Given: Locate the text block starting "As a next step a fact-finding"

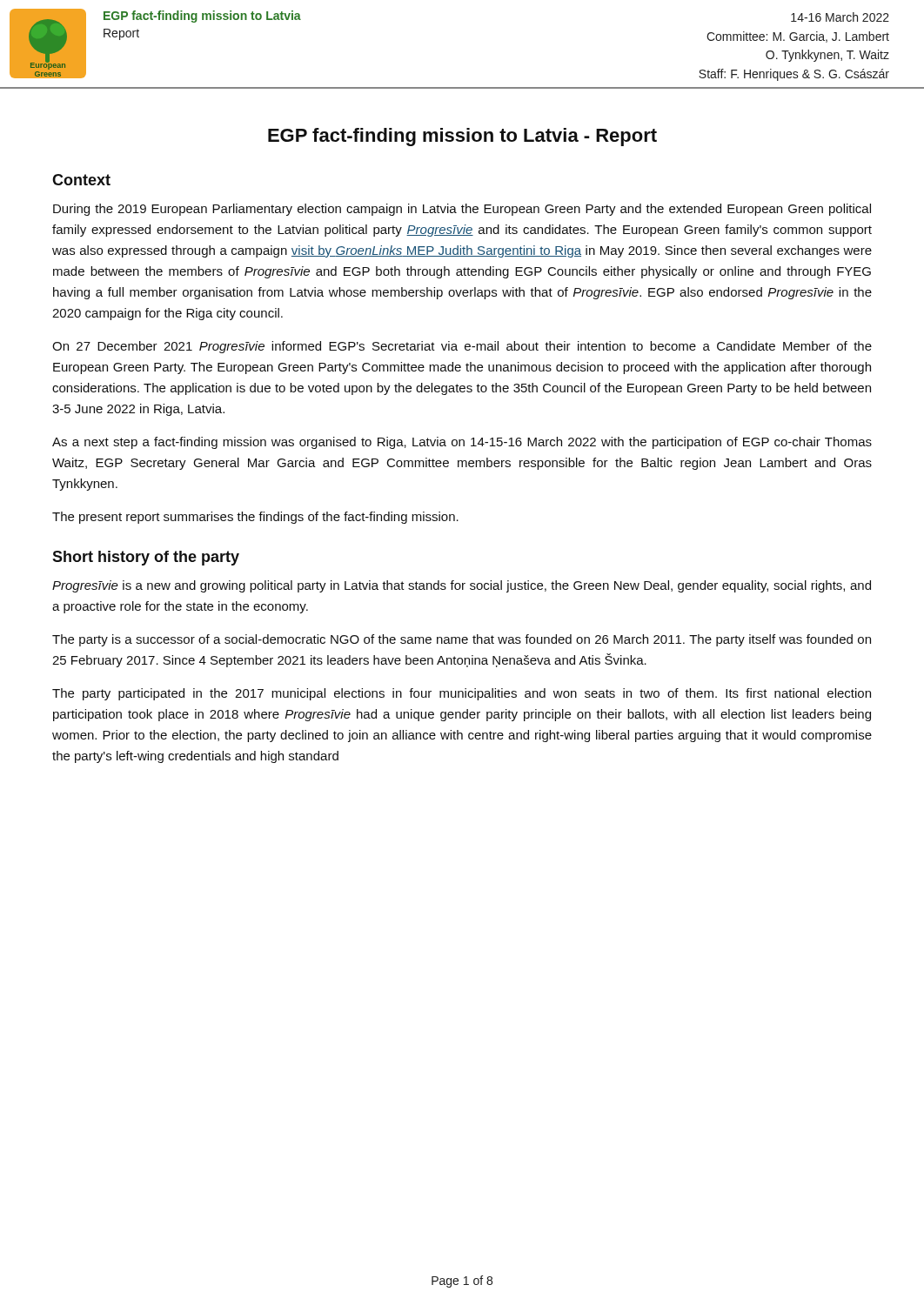Looking at the screenshot, I should (462, 462).
